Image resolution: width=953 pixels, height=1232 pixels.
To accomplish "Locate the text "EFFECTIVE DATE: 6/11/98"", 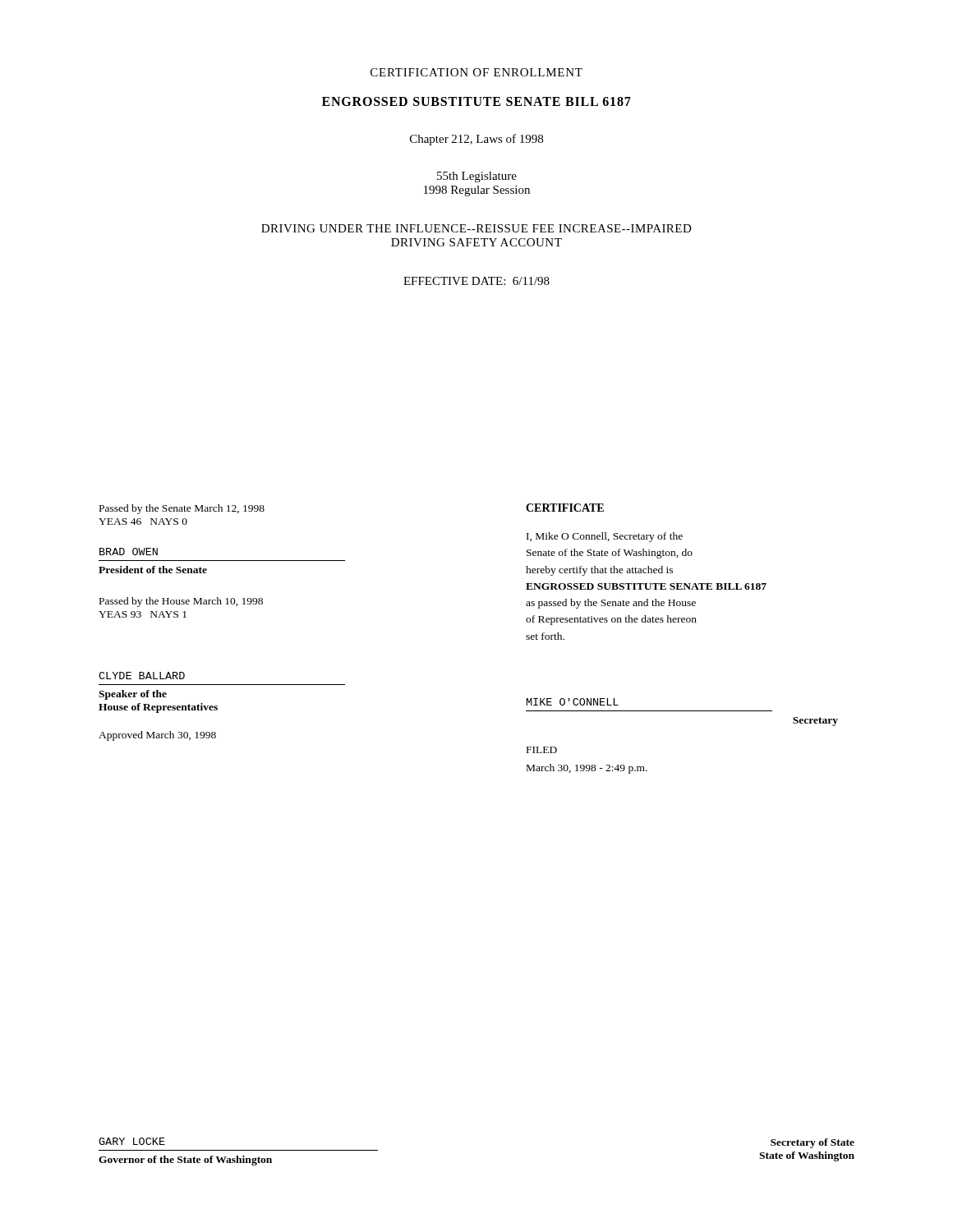I will 476,281.
